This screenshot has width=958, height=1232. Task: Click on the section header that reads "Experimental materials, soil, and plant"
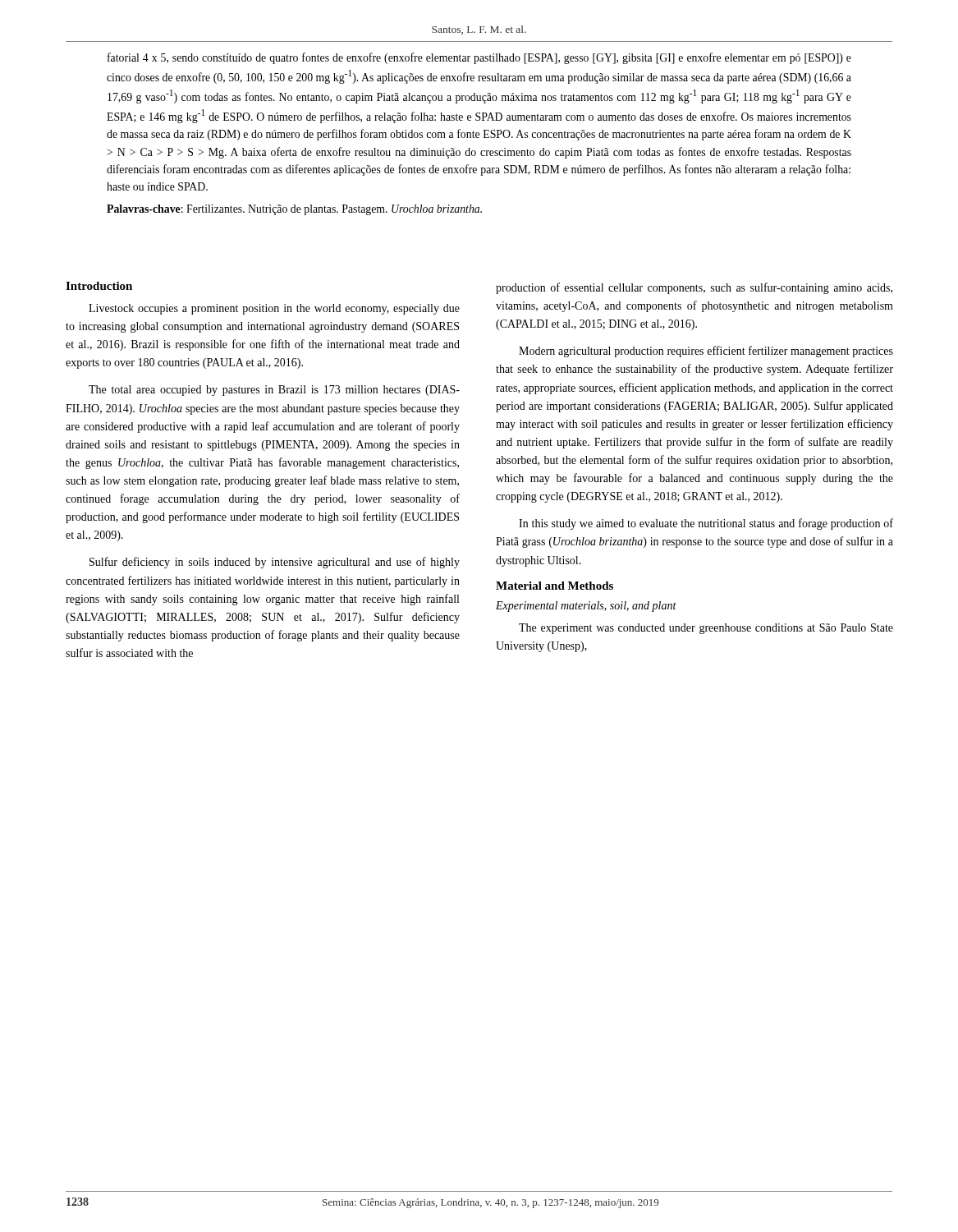[586, 605]
